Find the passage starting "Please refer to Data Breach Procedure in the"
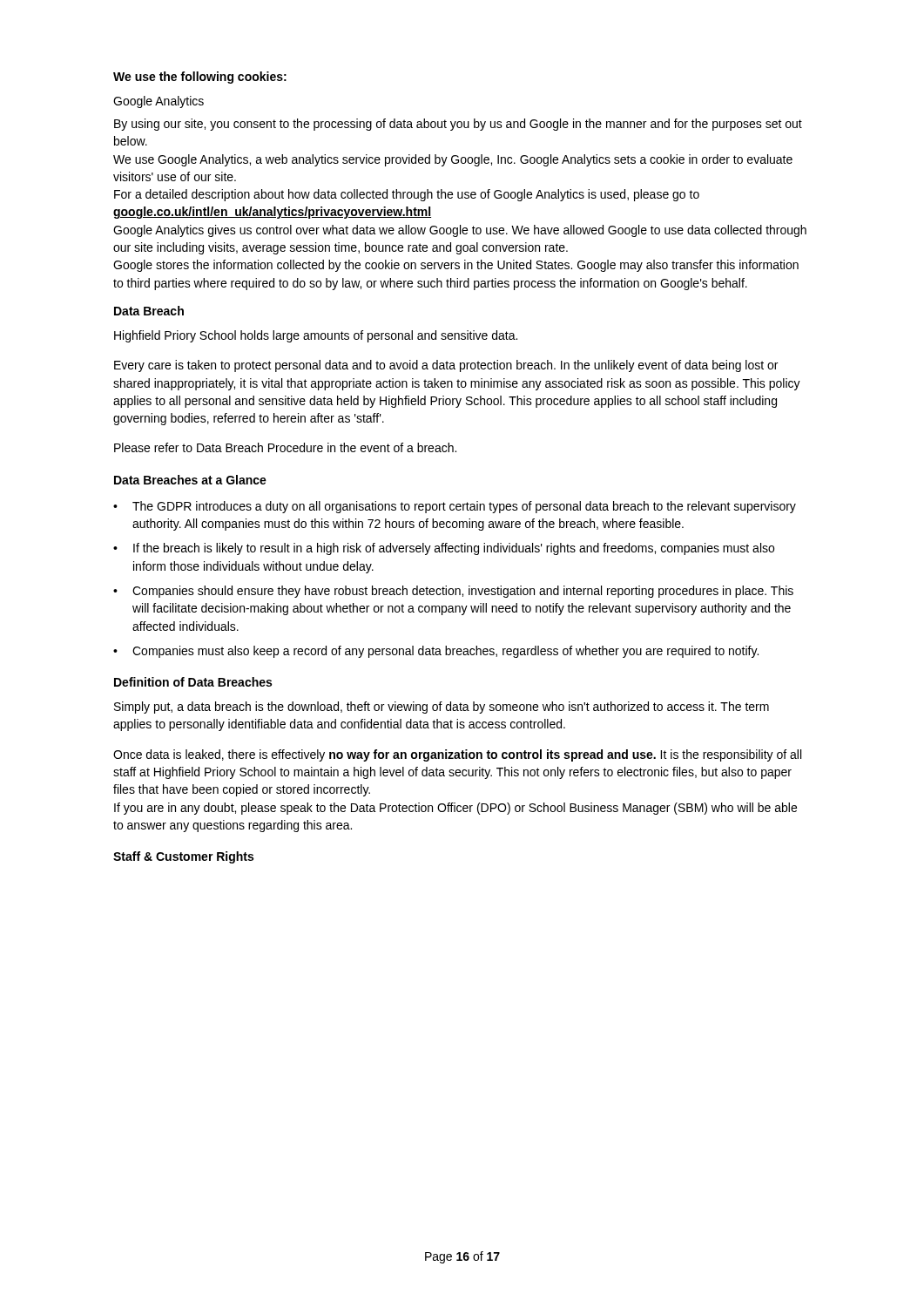924x1307 pixels. 285,448
